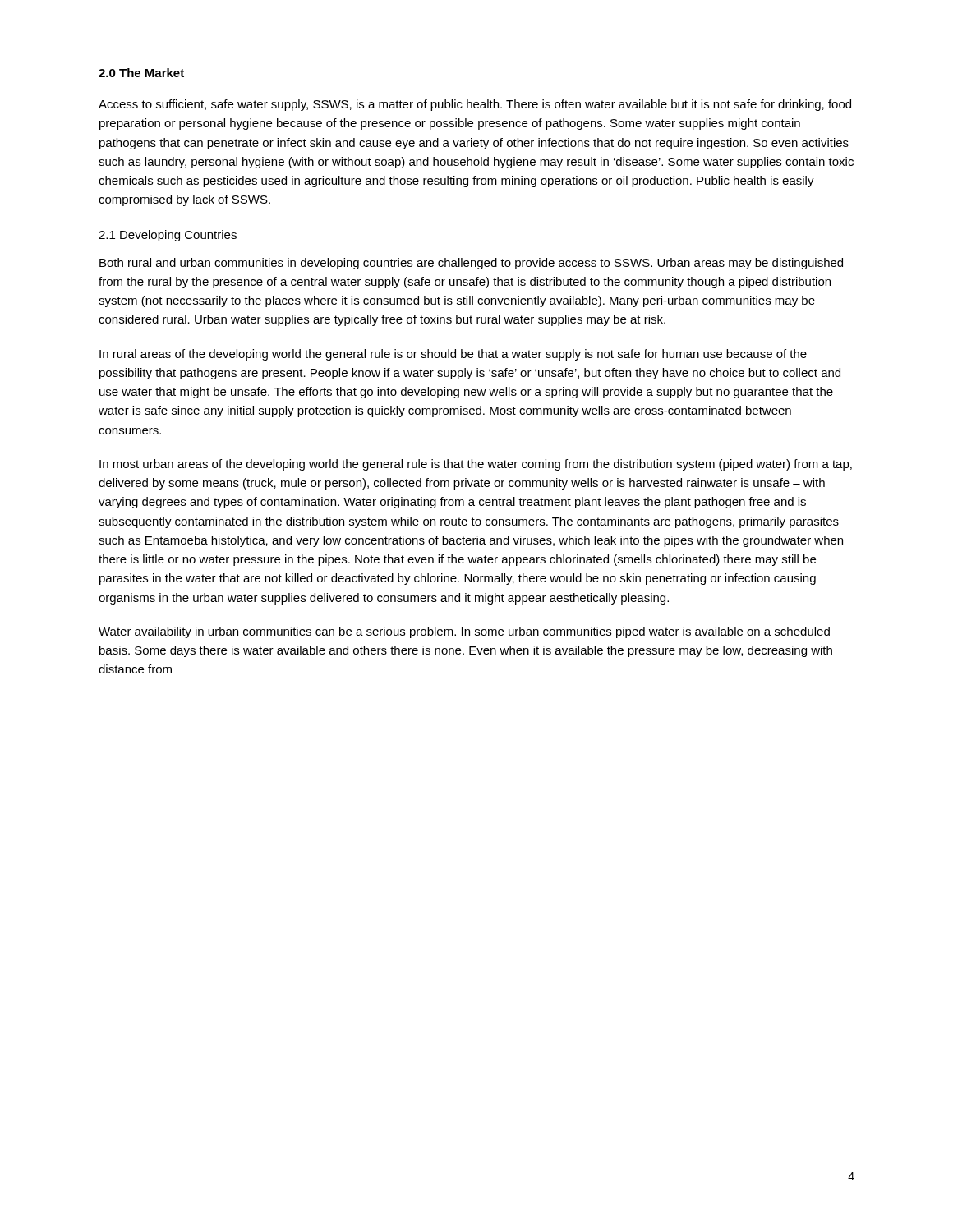Locate the text block with the text "Water availability in urban communities can be a"

466,650
